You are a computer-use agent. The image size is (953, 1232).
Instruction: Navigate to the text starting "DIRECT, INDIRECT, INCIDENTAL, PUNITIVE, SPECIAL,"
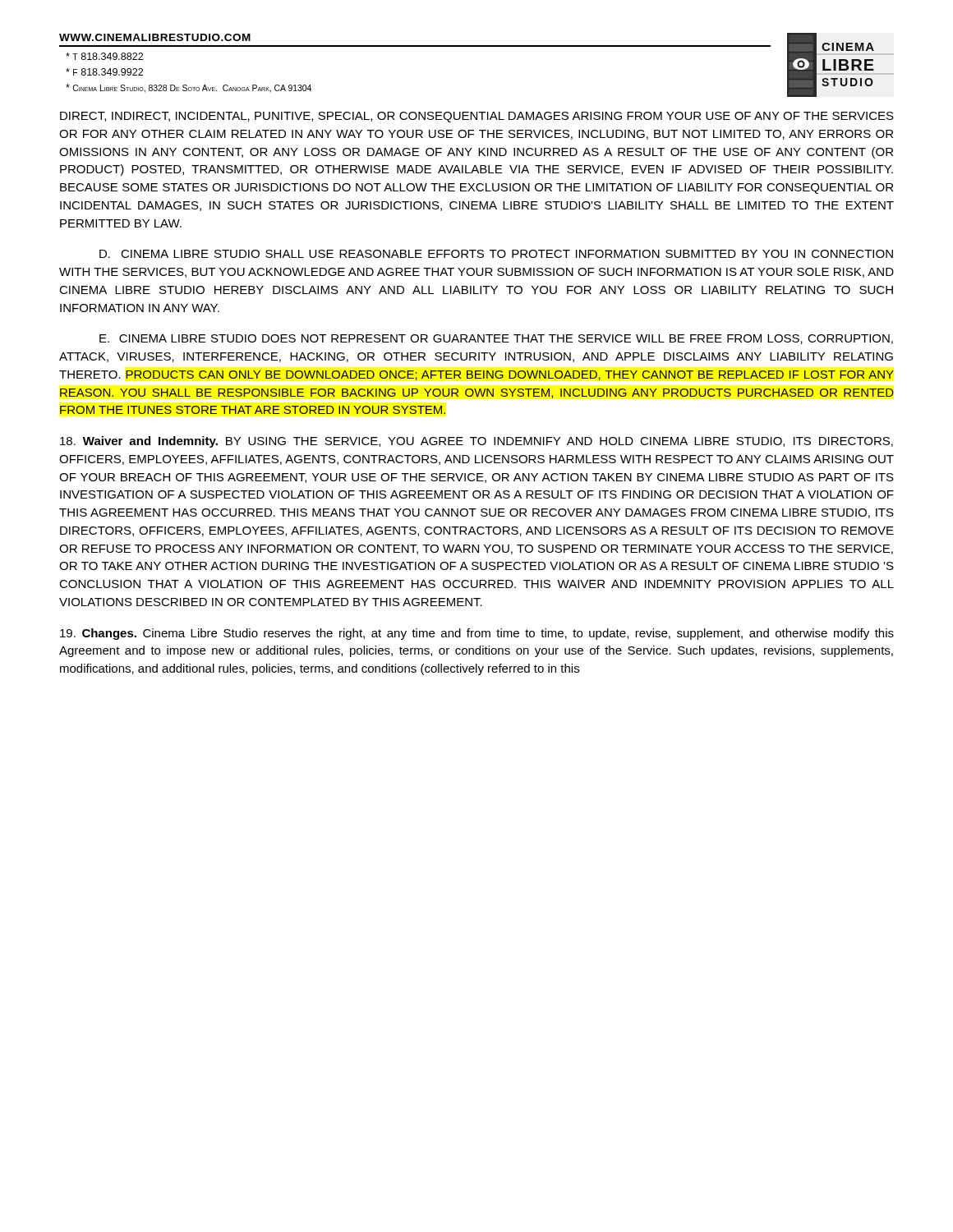tap(476, 169)
